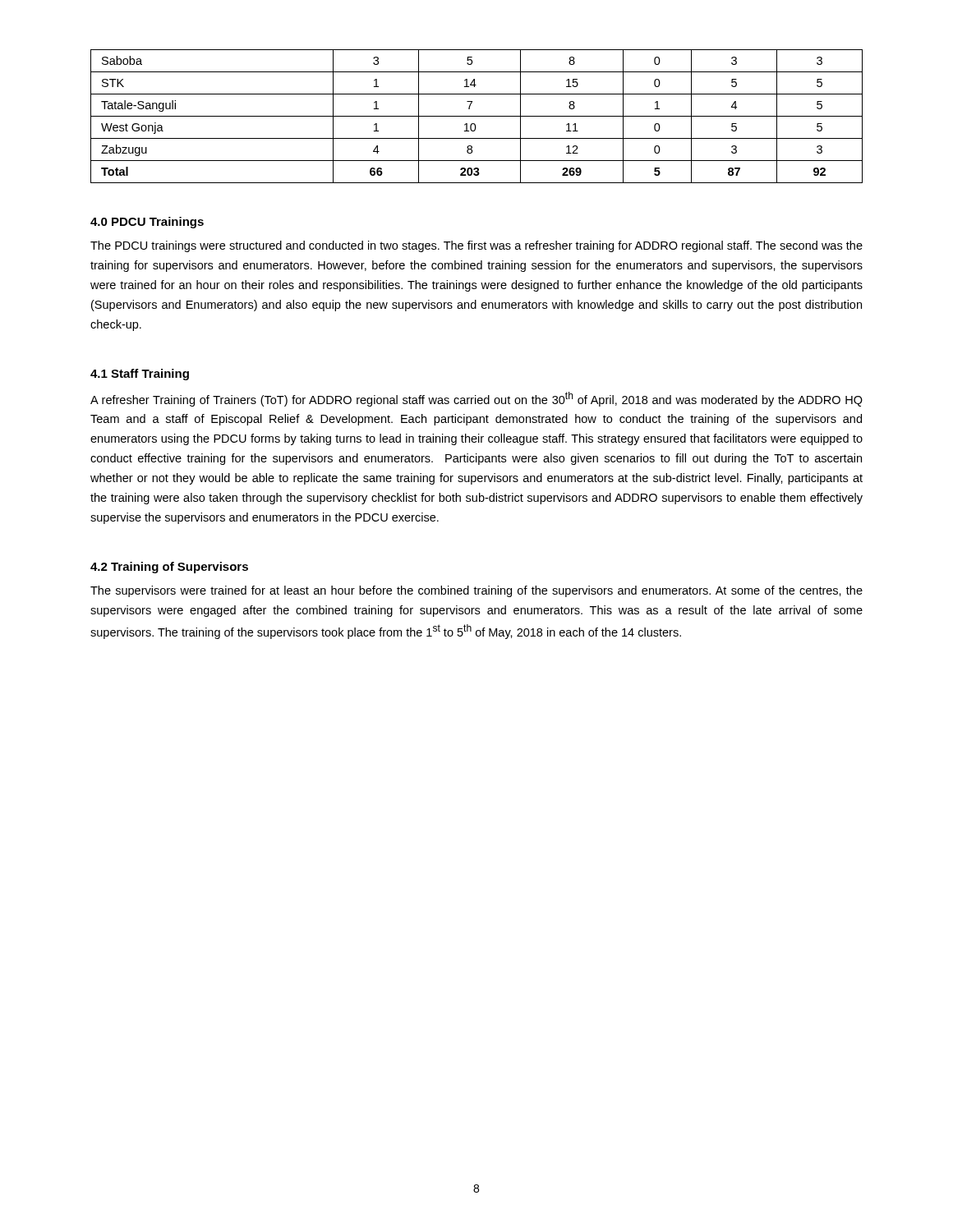This screenshot has width=953, height=1232.
Task: Locate the table with the text "West Gonja"
Action: (x=476, y=116)
